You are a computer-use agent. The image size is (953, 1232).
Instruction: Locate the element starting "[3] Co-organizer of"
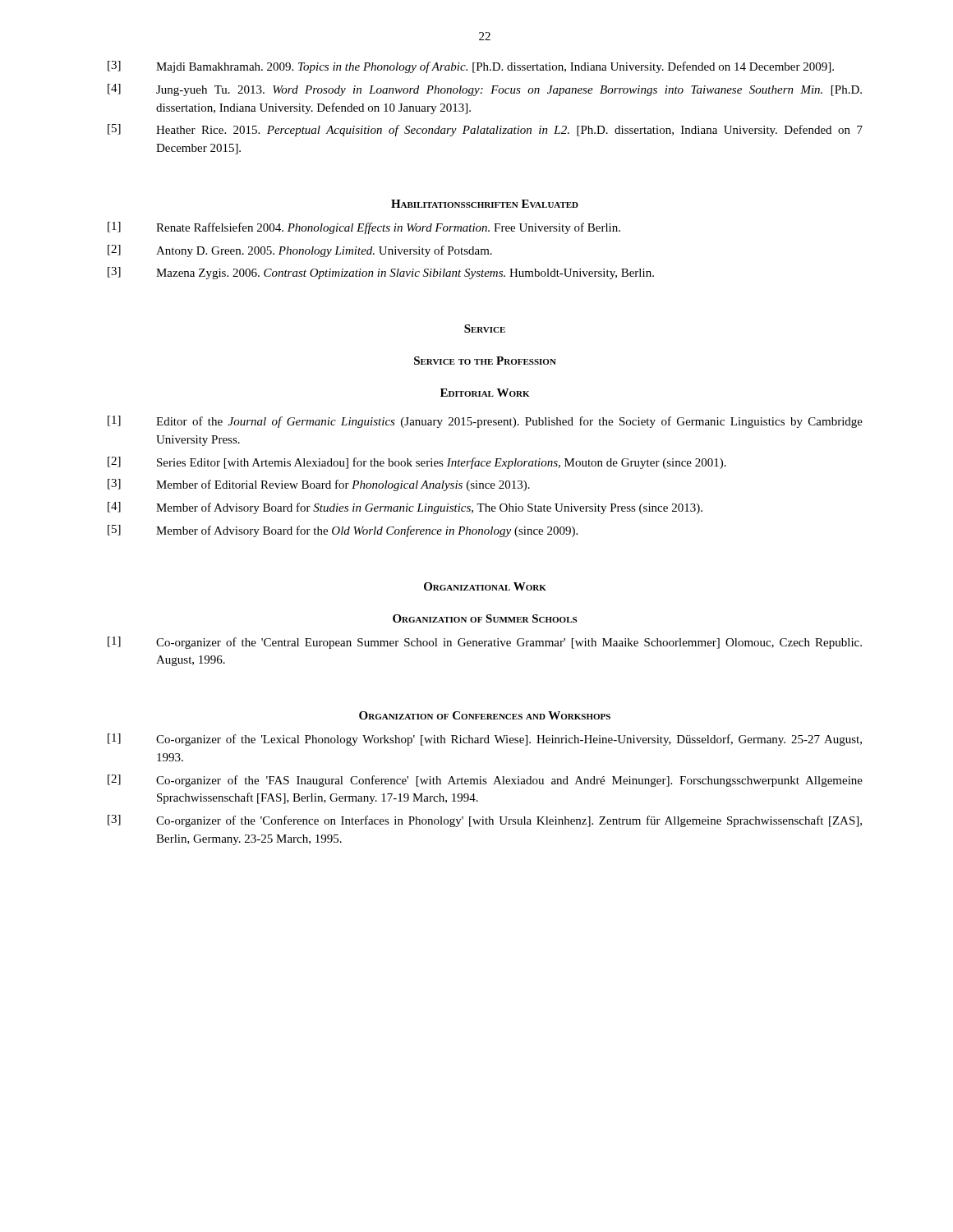(x=485, y=830)
